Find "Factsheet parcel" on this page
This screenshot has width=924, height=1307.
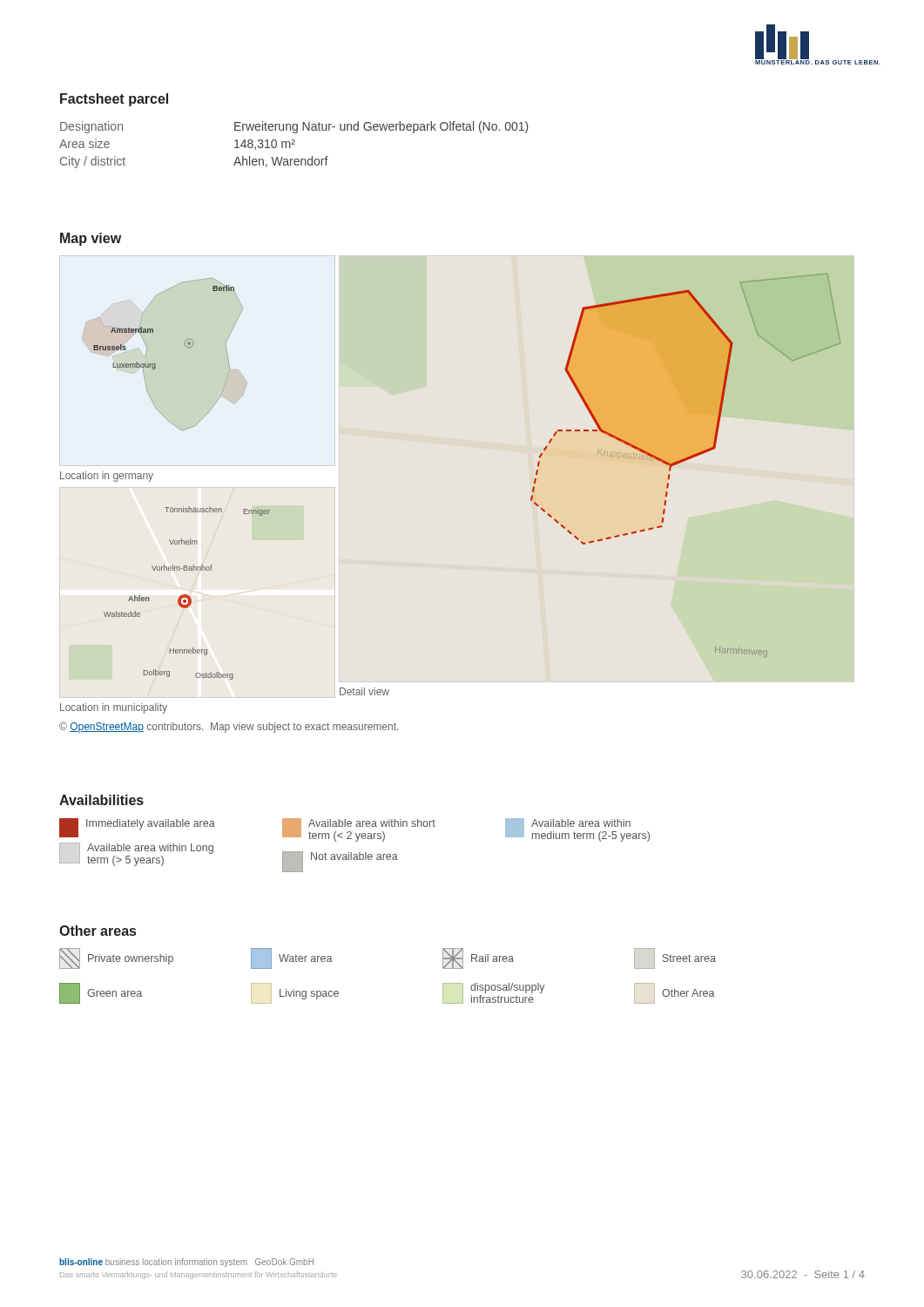(x=114, y=99)
